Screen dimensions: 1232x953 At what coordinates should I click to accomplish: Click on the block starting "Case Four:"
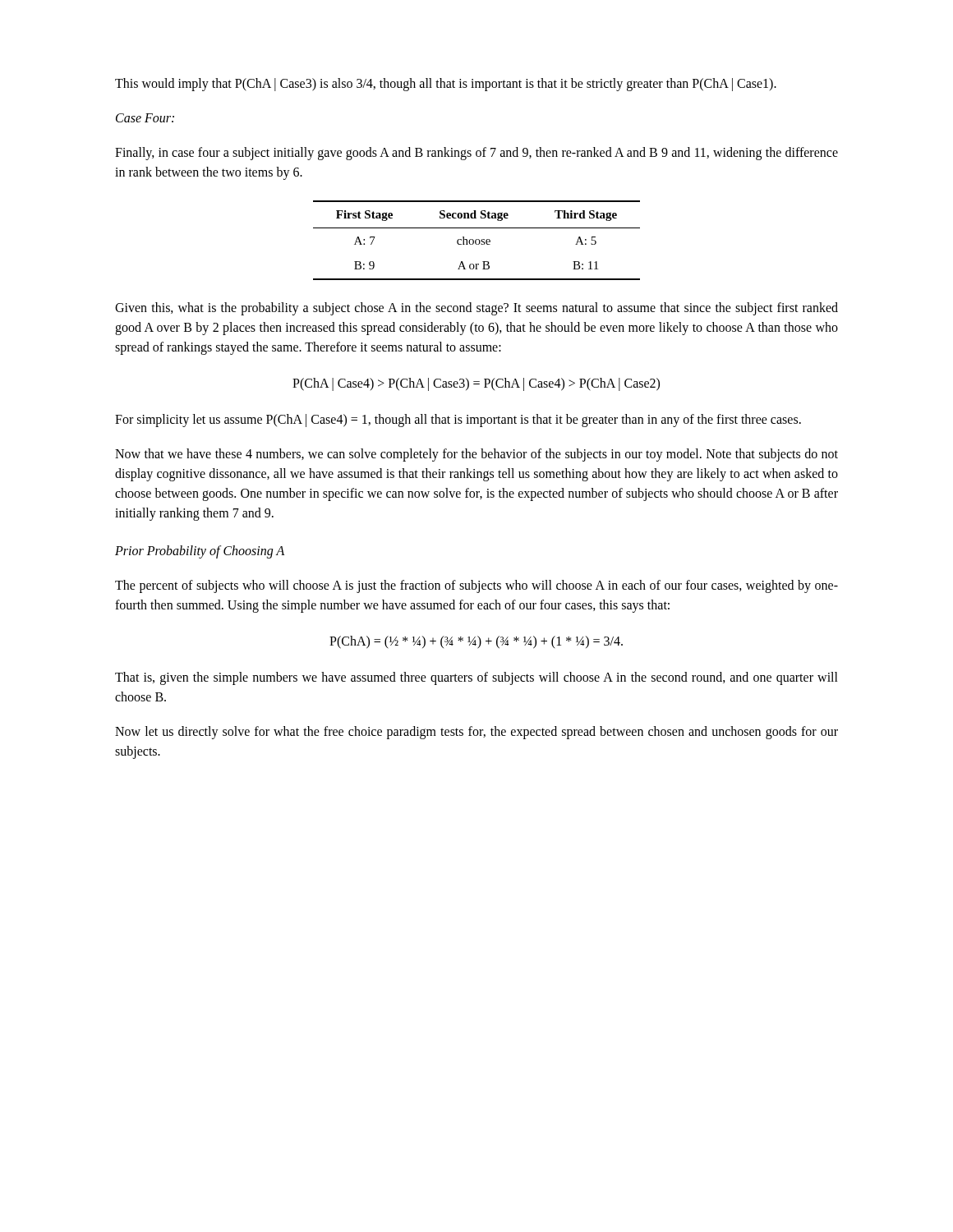point(145,118)
